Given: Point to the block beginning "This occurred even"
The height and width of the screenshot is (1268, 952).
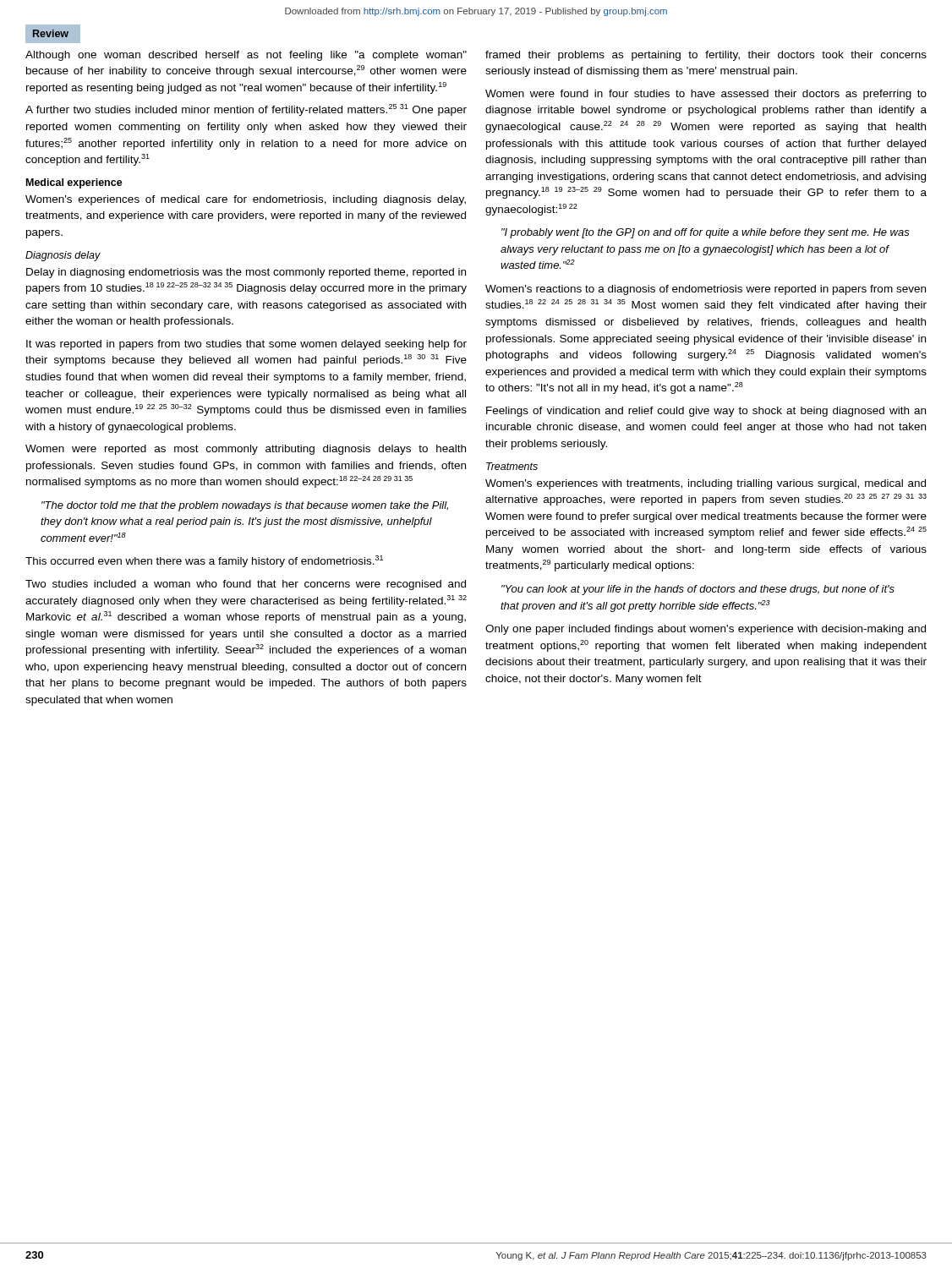Looking at the screenshot, I should [x=204, y=561].
